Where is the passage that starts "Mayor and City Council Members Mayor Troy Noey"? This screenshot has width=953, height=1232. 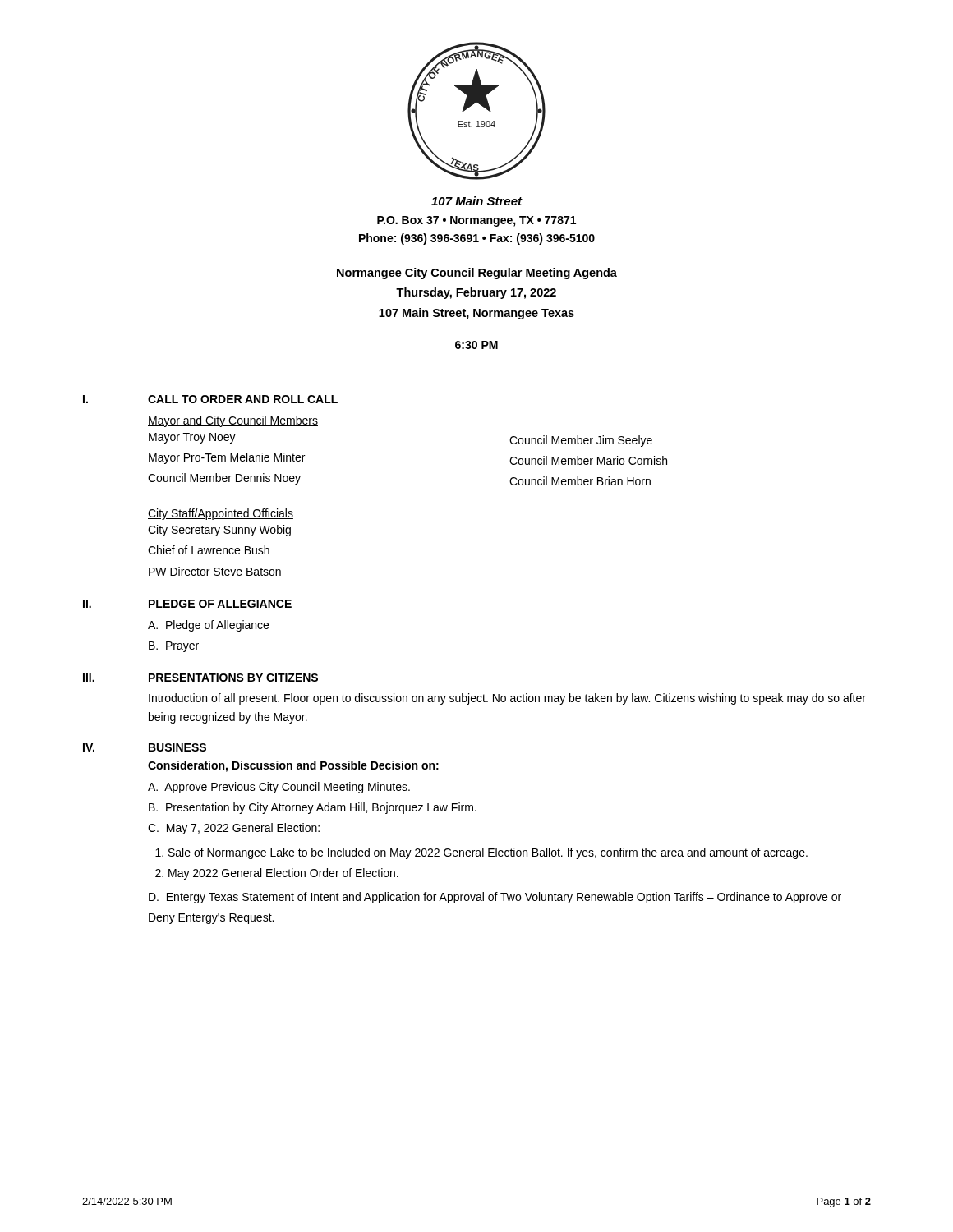(x=509, y=453)
